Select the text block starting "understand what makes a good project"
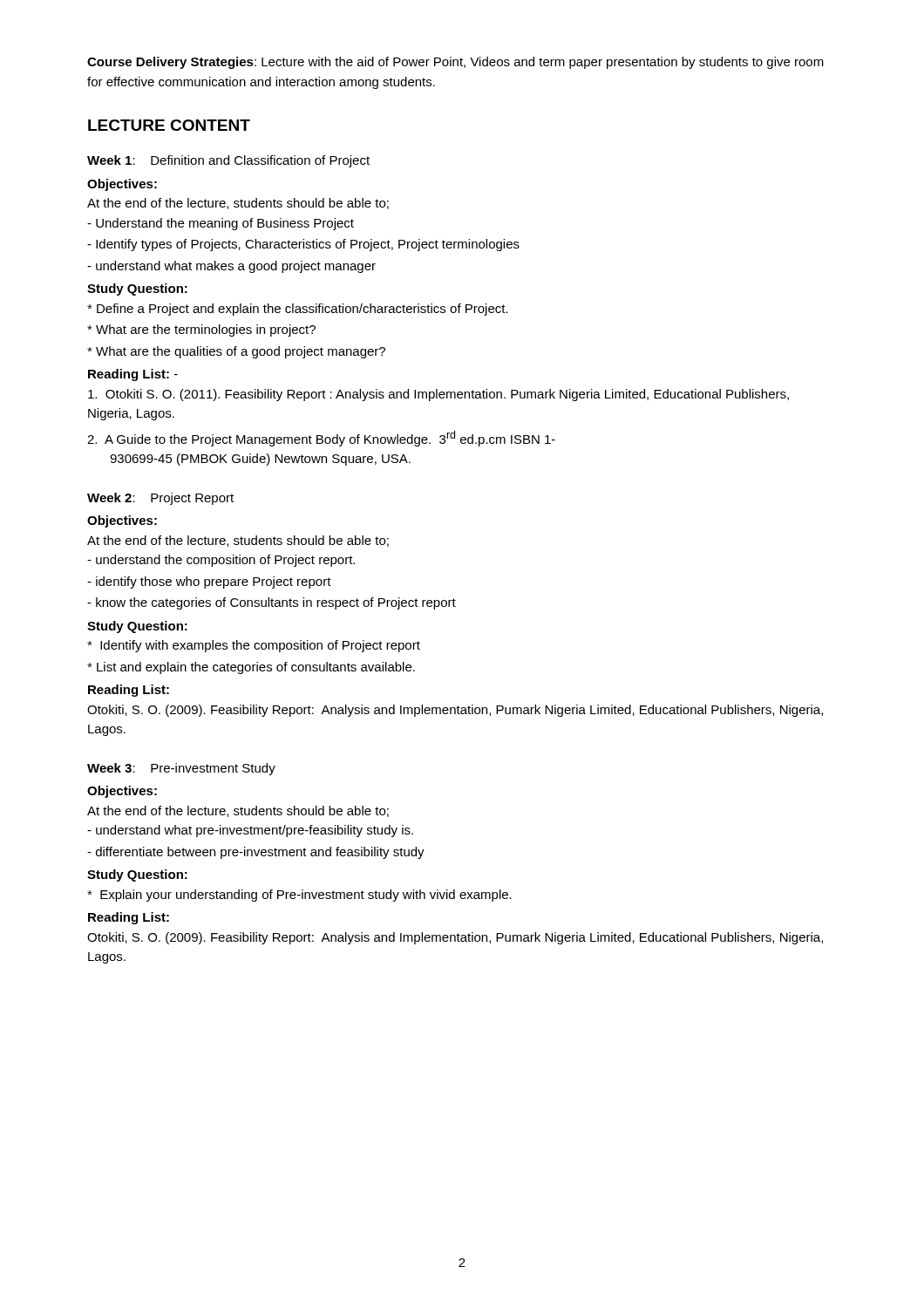 point(231,265)
